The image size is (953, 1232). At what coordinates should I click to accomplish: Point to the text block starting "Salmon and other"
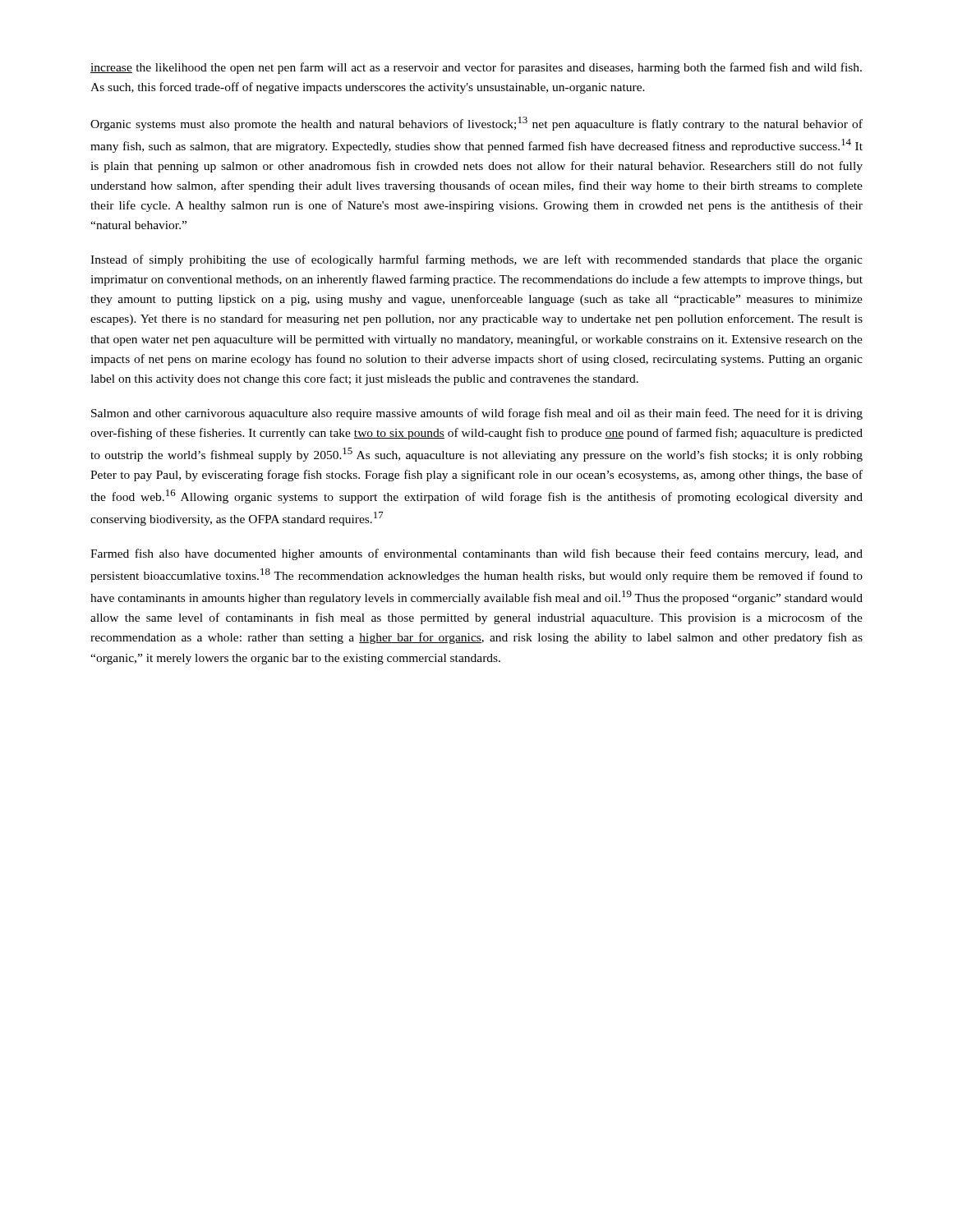point(476,466)
